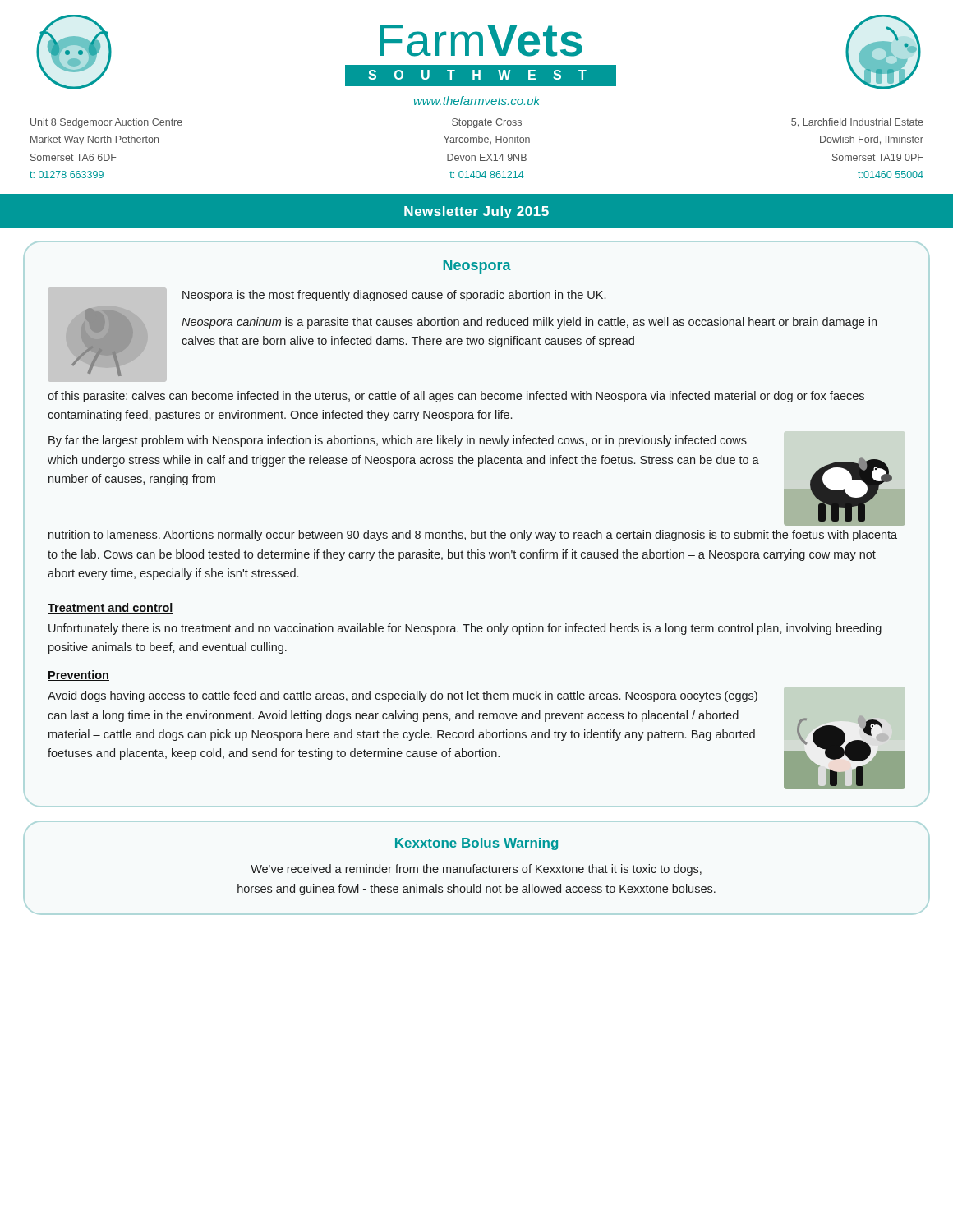953x1232 pixels.
Task: Click on the section header with the text "Kexxtone Bolus Warning"
Action: pyautogui.click(x=476, y=843)
